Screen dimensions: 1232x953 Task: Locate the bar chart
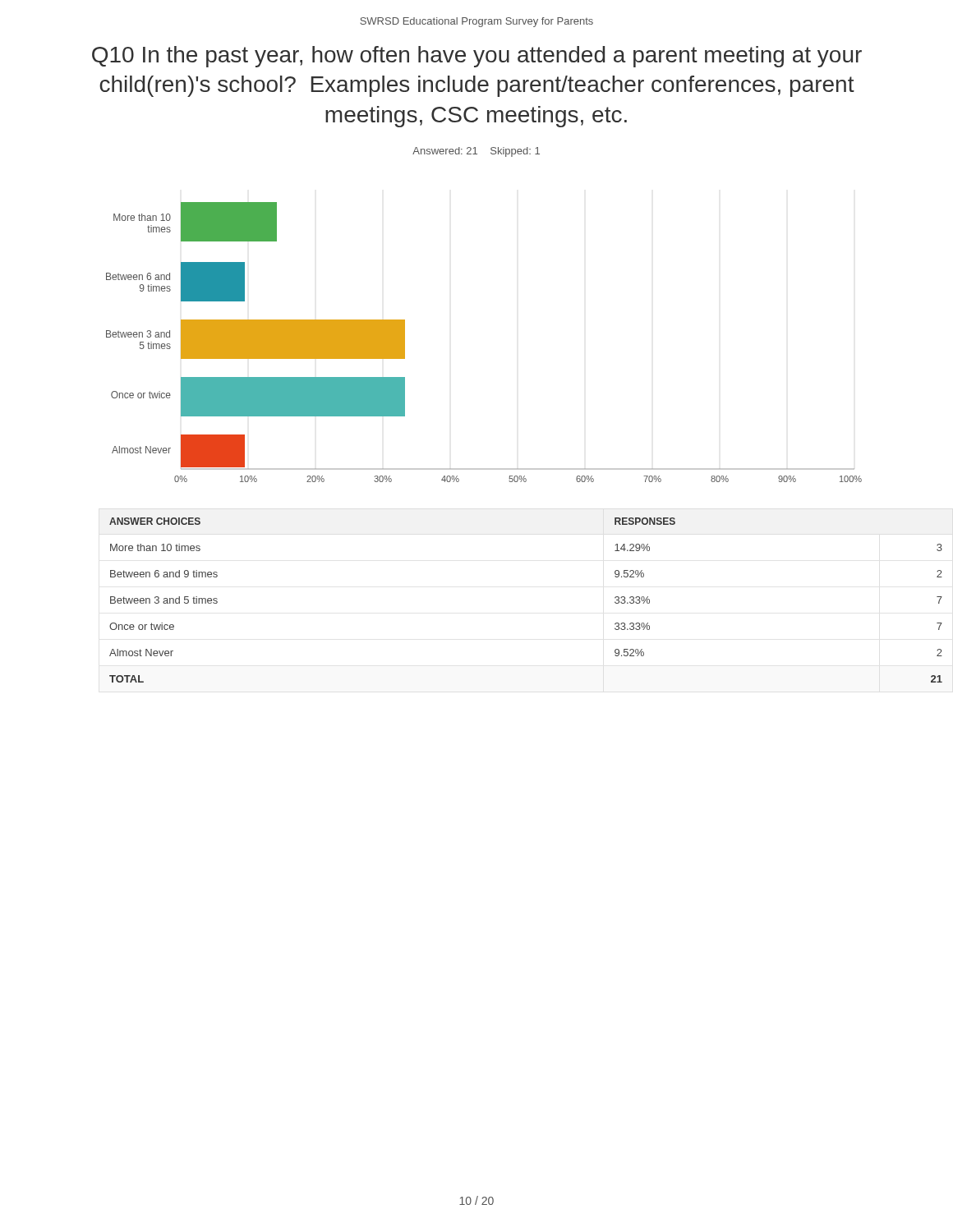coord(476,327)
